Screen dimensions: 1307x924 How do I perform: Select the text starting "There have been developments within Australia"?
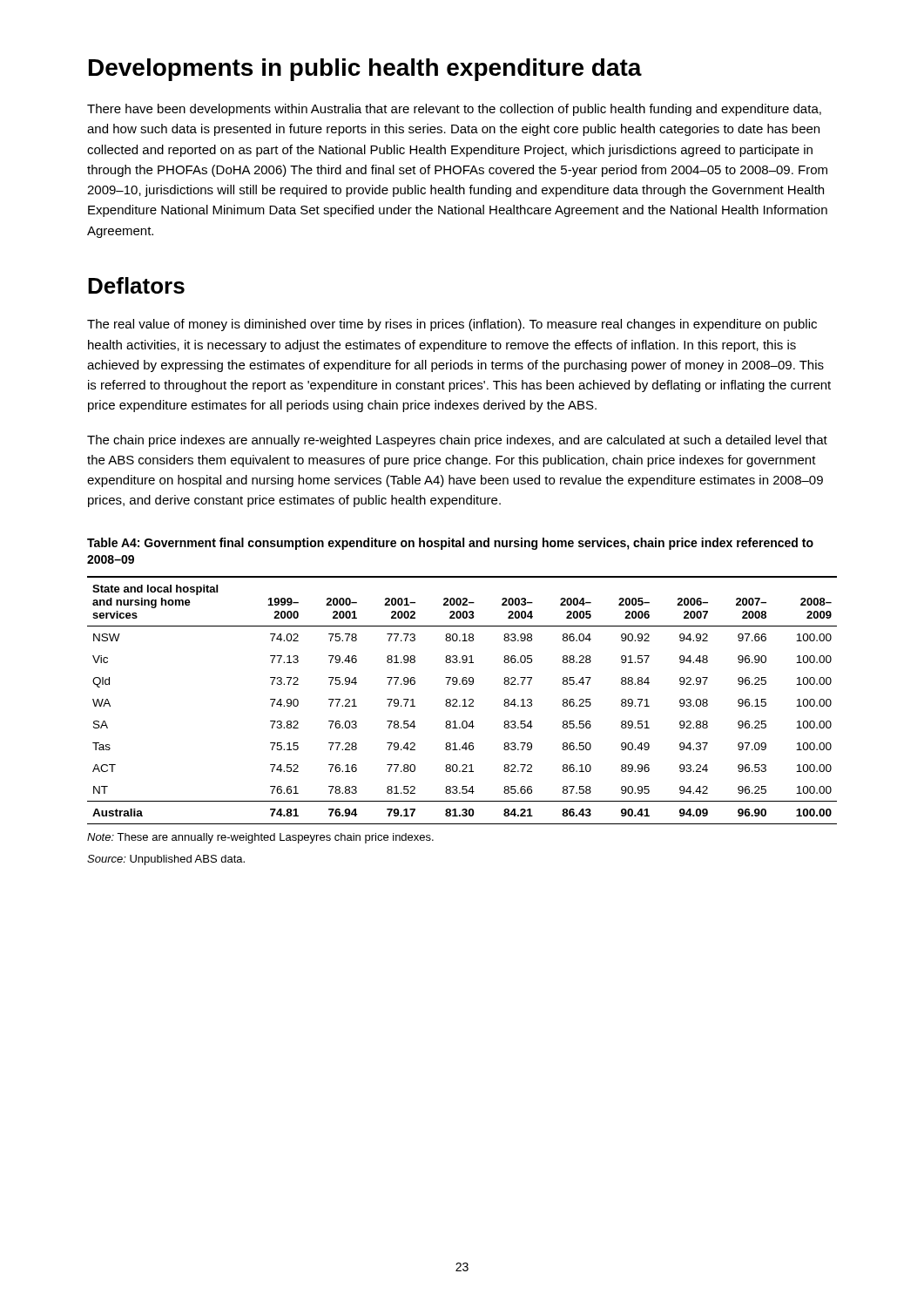(x=462, y=169)
